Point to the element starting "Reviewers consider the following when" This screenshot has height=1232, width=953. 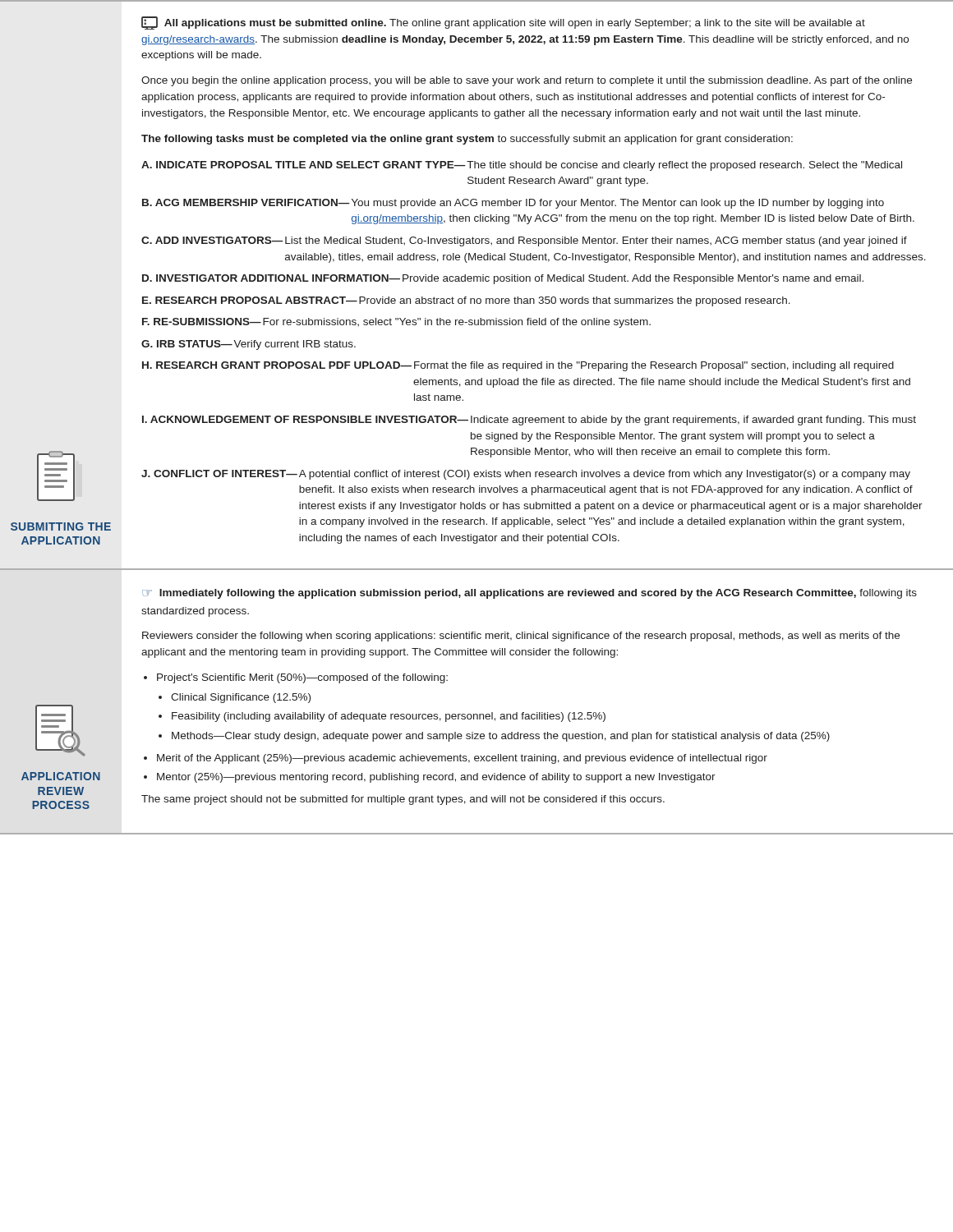pos(521,643)
